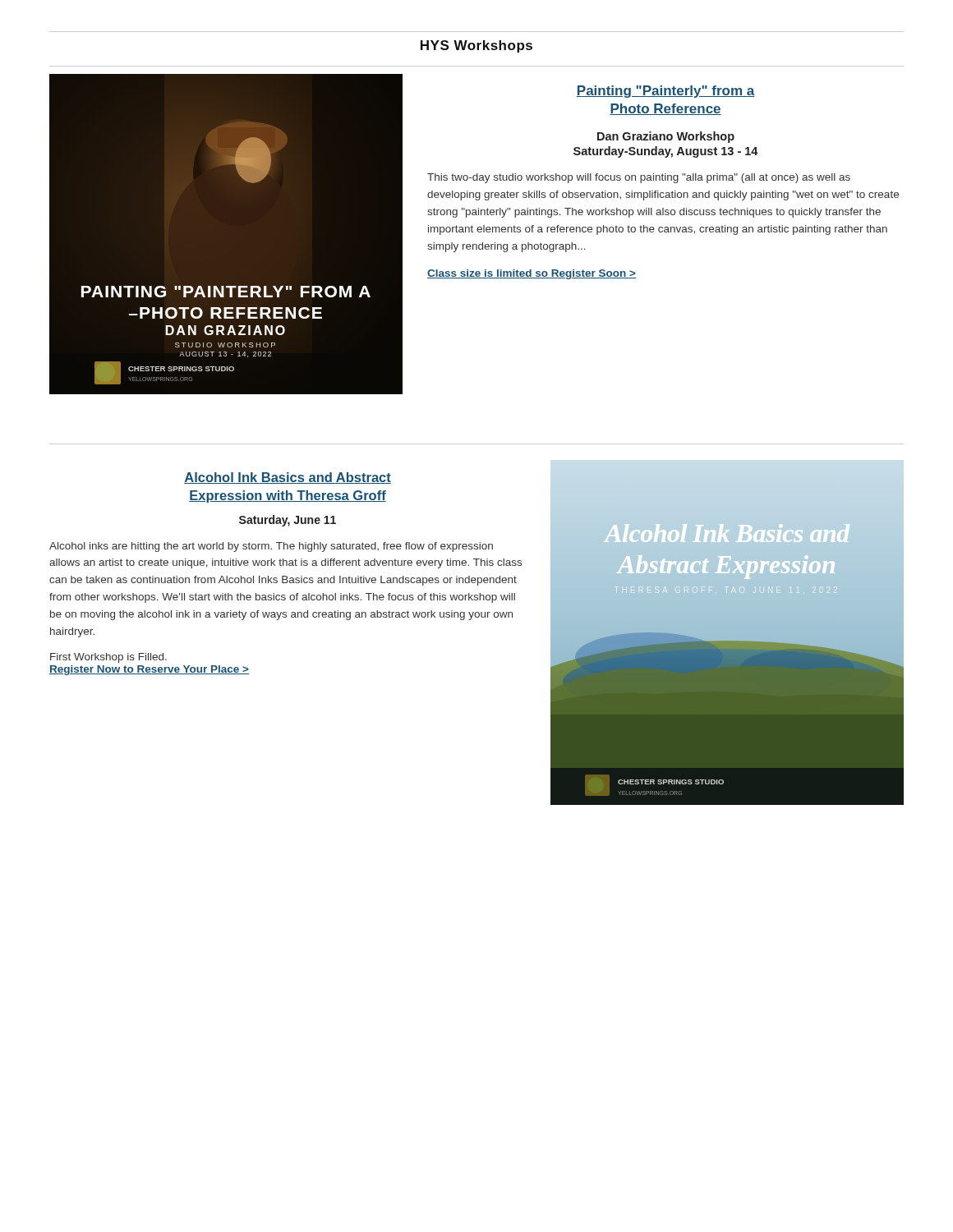Click on the region starting "Class size is limited so Register Soon"
Image resolution: width=953 pixels, height=1232 pixels.
coord(532,274)
